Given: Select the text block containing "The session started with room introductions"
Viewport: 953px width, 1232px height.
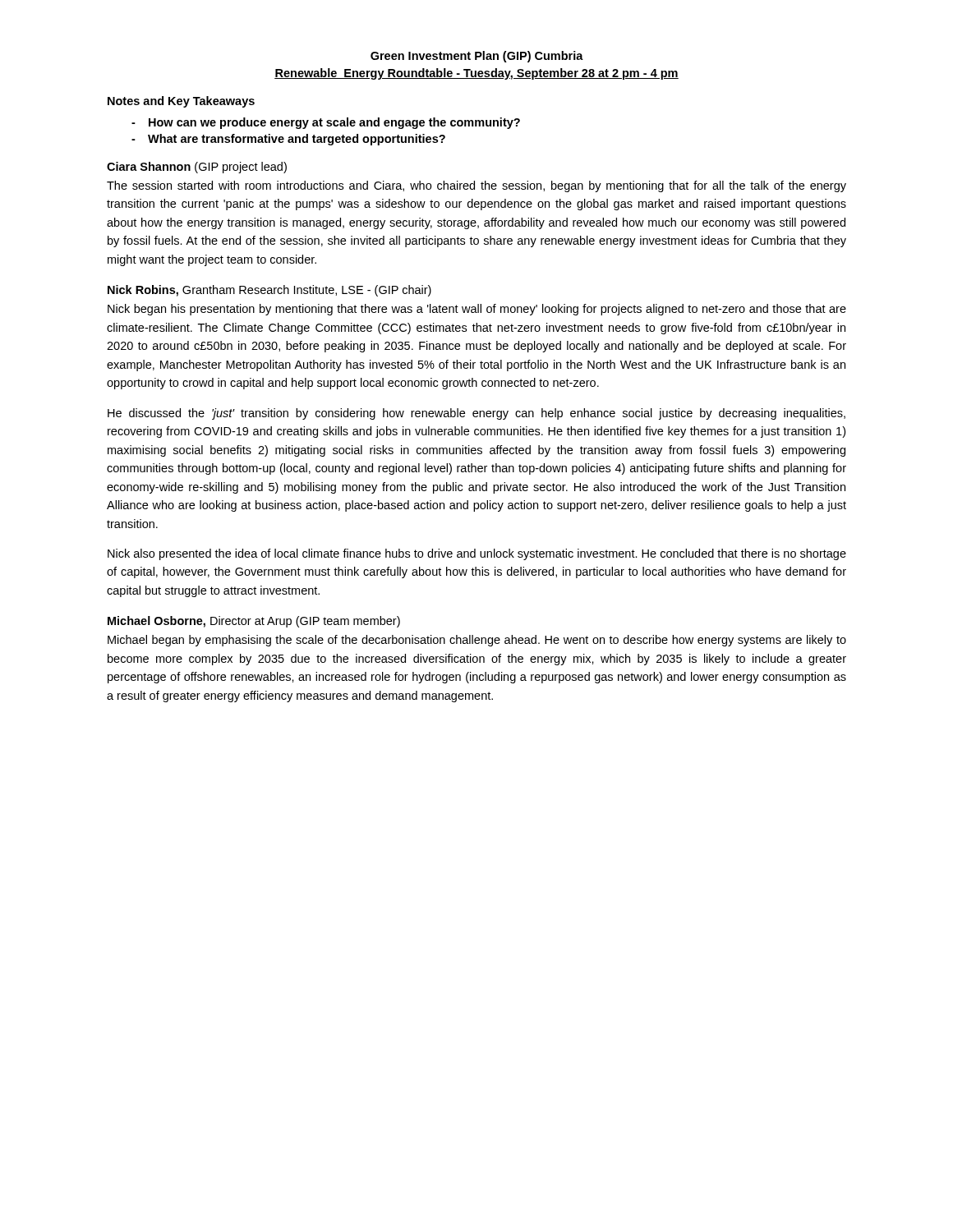Looking at the screenshot, I should tap(476, 222).
